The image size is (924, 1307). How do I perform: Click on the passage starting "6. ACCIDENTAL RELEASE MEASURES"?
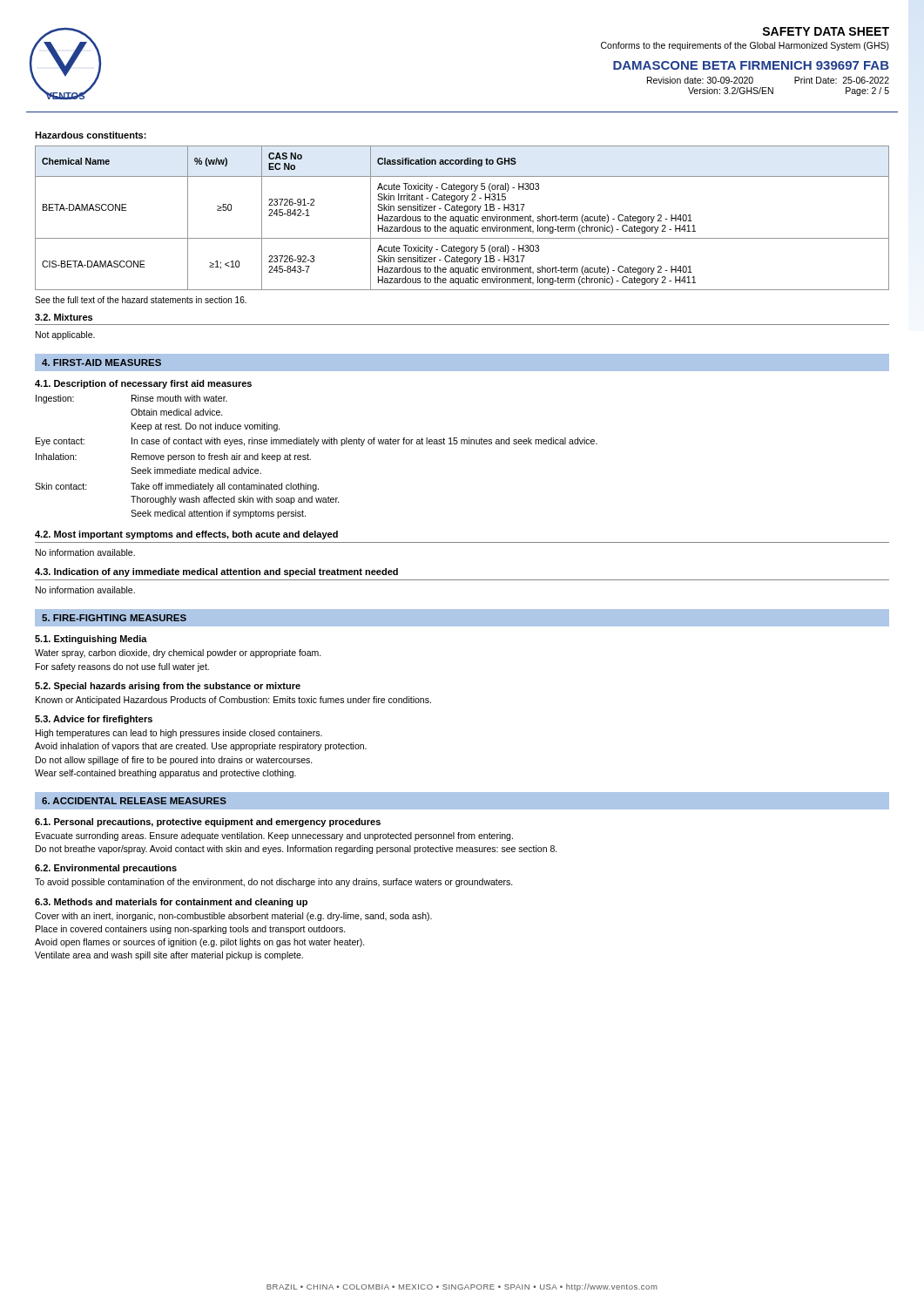134,801
